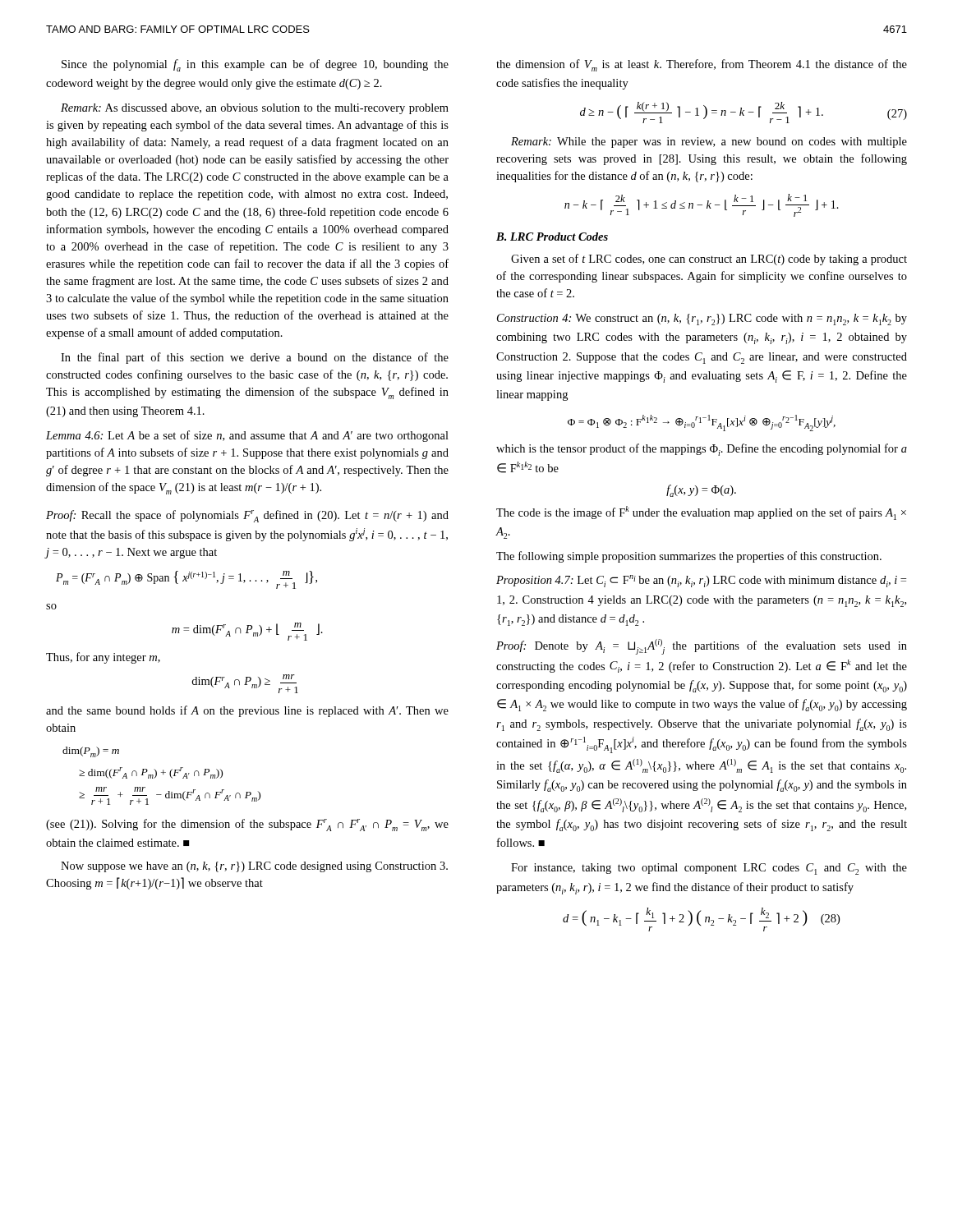Locate the block of text that opens with "which is the tensor product of the"
Screen dimensions: 1232x953
point(702,458)
